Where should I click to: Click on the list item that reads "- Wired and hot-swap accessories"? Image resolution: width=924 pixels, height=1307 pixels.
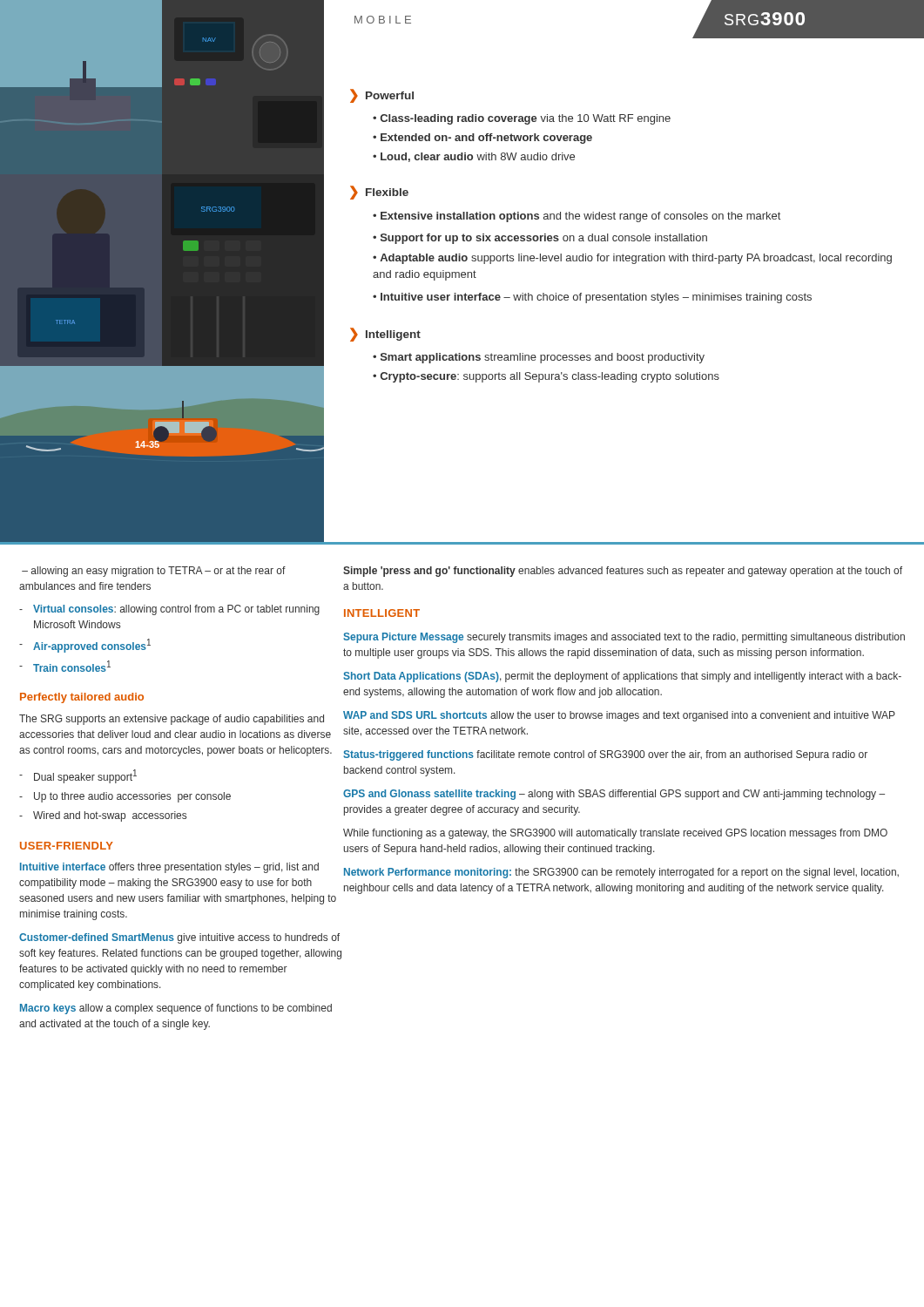(x=103, y=815)
